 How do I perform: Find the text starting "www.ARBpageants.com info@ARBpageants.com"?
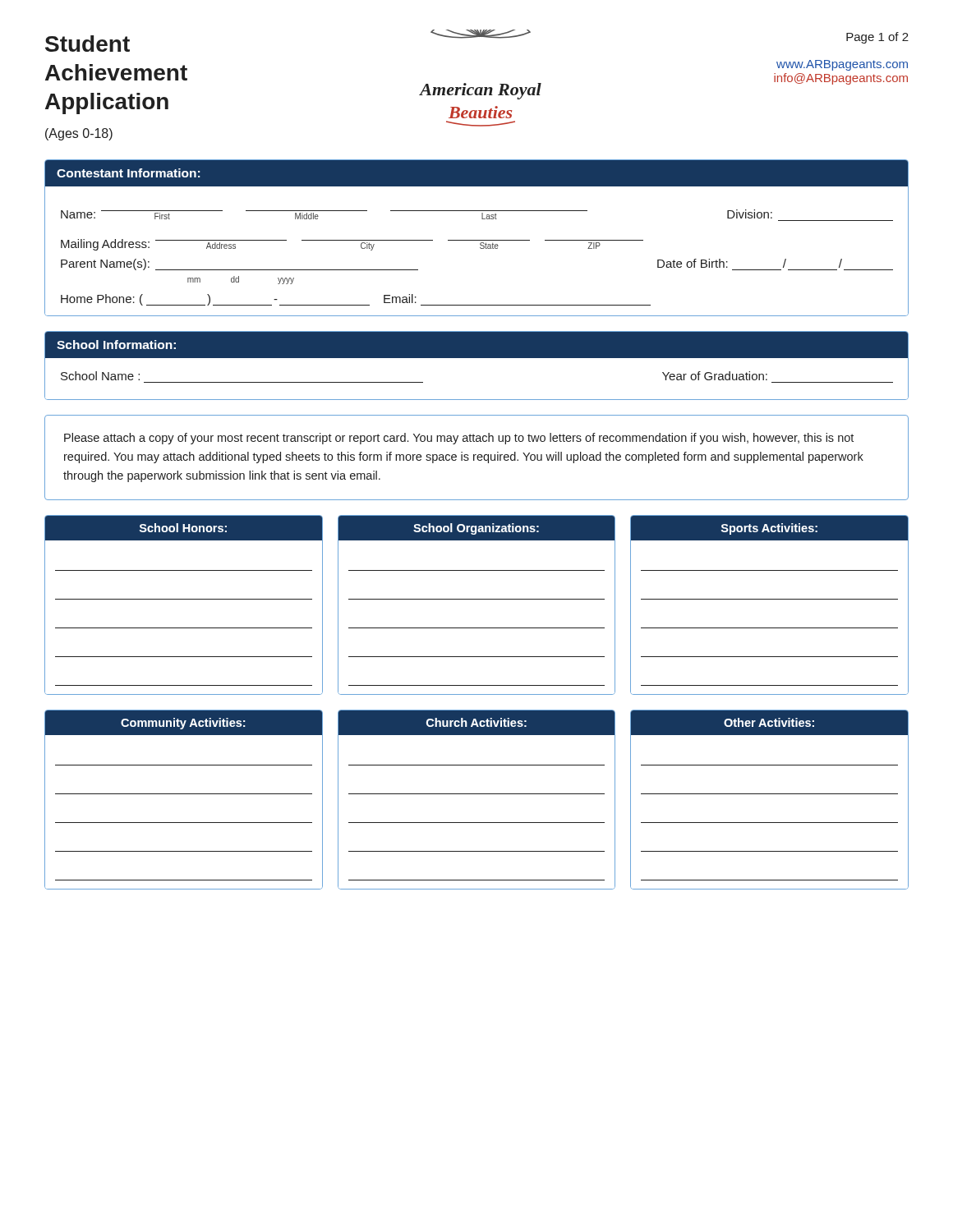(841, 71)
